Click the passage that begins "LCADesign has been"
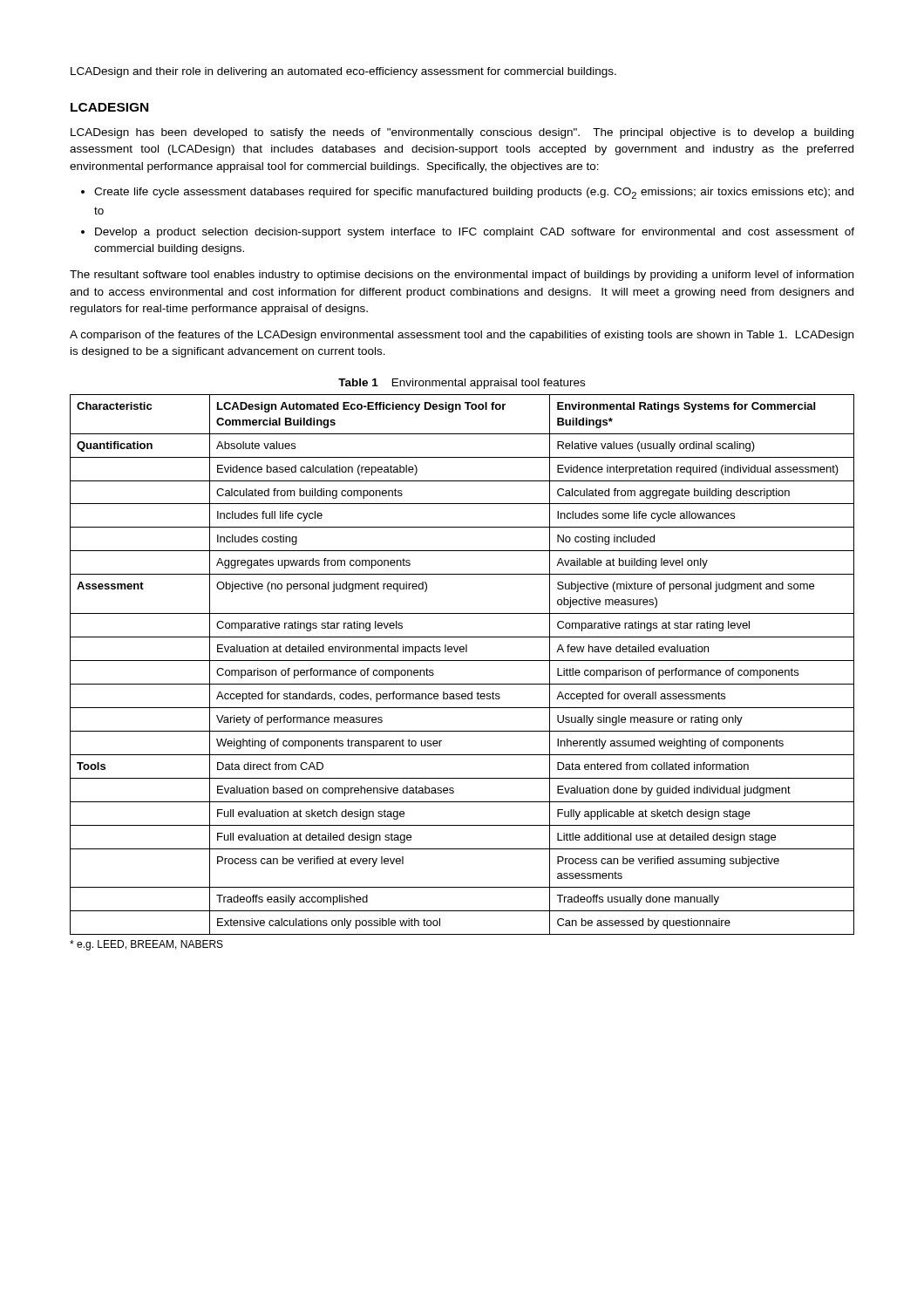This screenshot has height=1308, width=924. [x=462, y=149]
